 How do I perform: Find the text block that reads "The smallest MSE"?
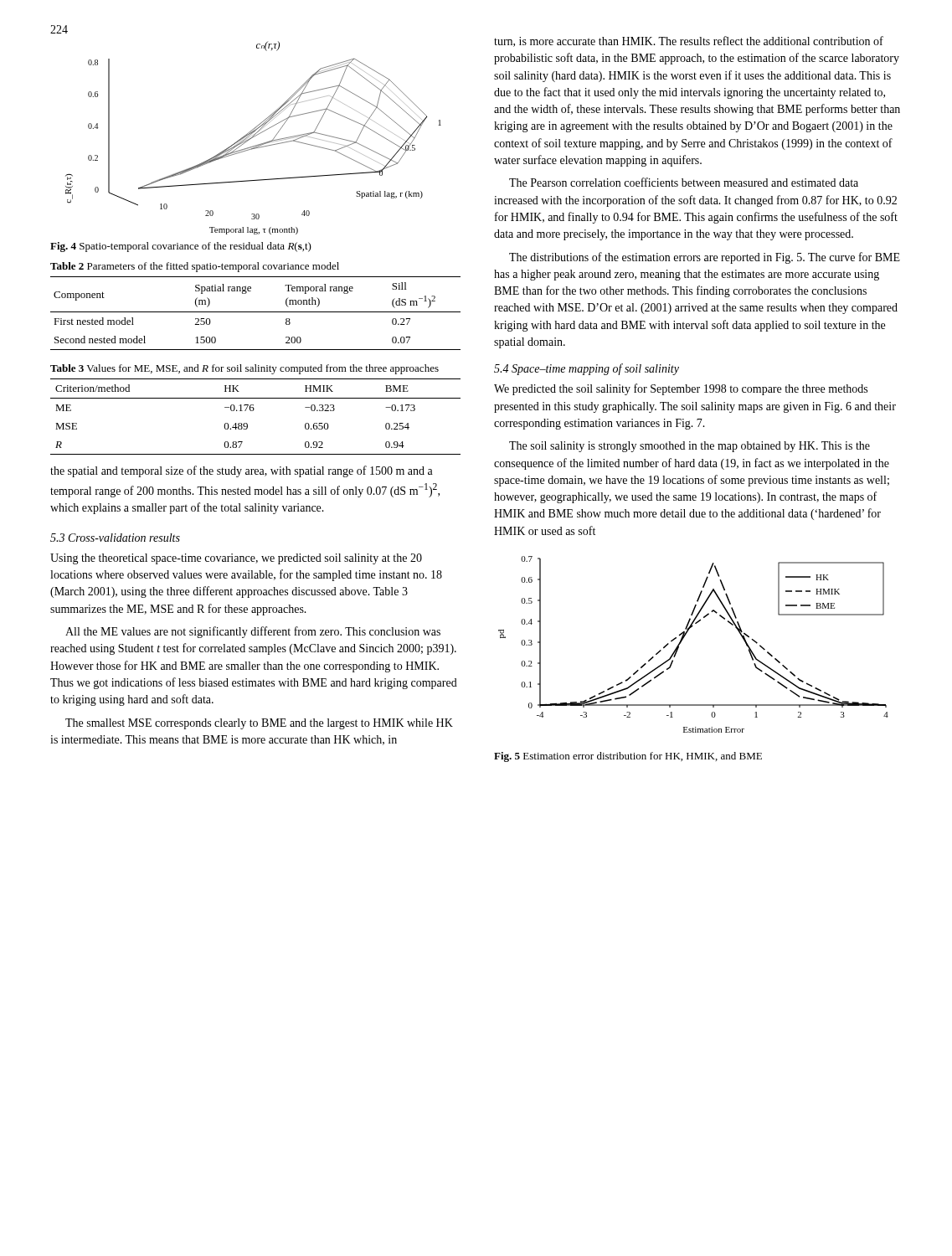point(252,731)
